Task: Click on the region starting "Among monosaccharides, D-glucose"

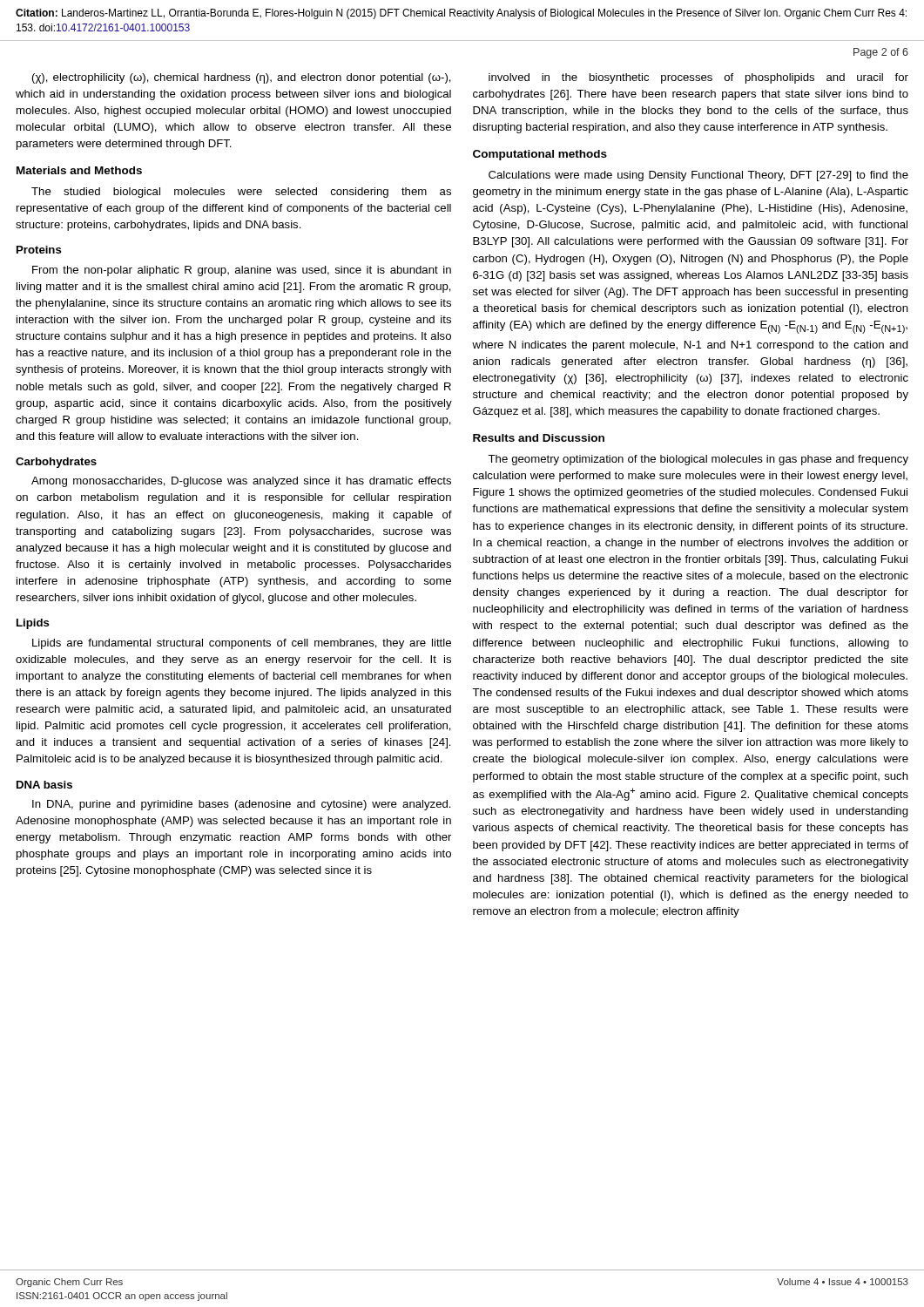Action: pyautogui.click(x=234, y=539)
